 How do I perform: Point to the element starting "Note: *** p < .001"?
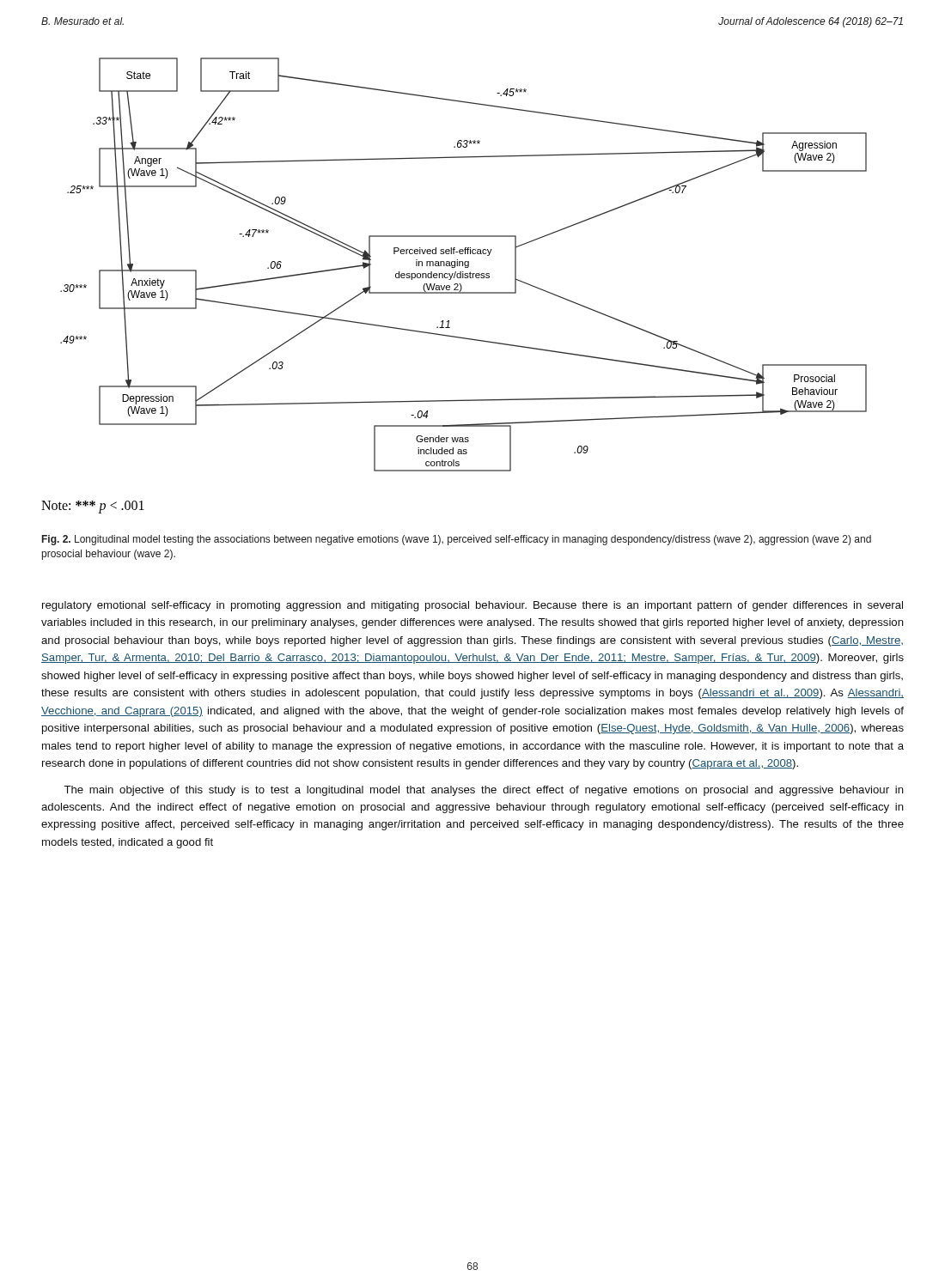(93, 505)
